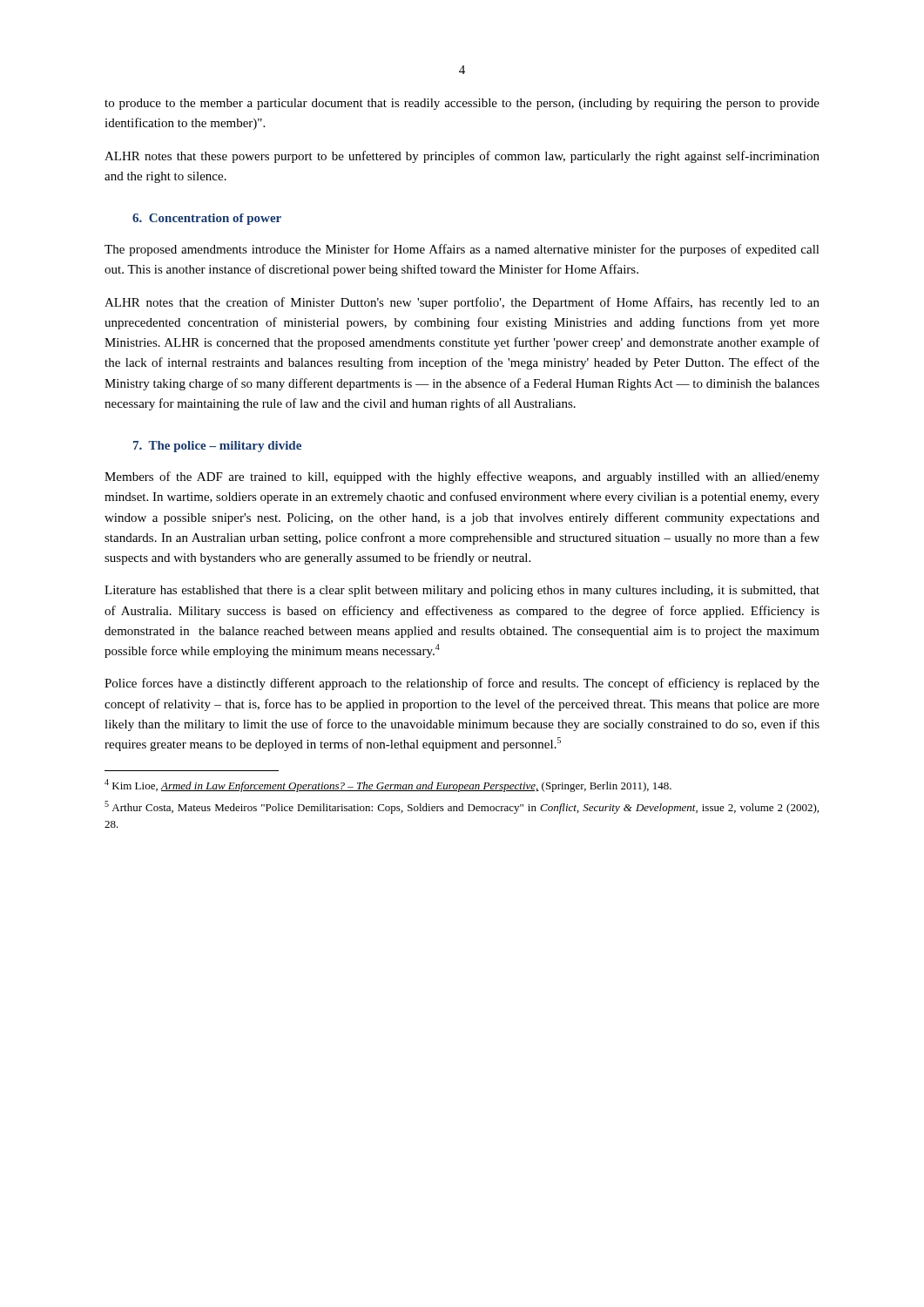924x1307 pixels.
Task: Select the element starting "The proposed amendments introduce"
Action: (462, 260)
